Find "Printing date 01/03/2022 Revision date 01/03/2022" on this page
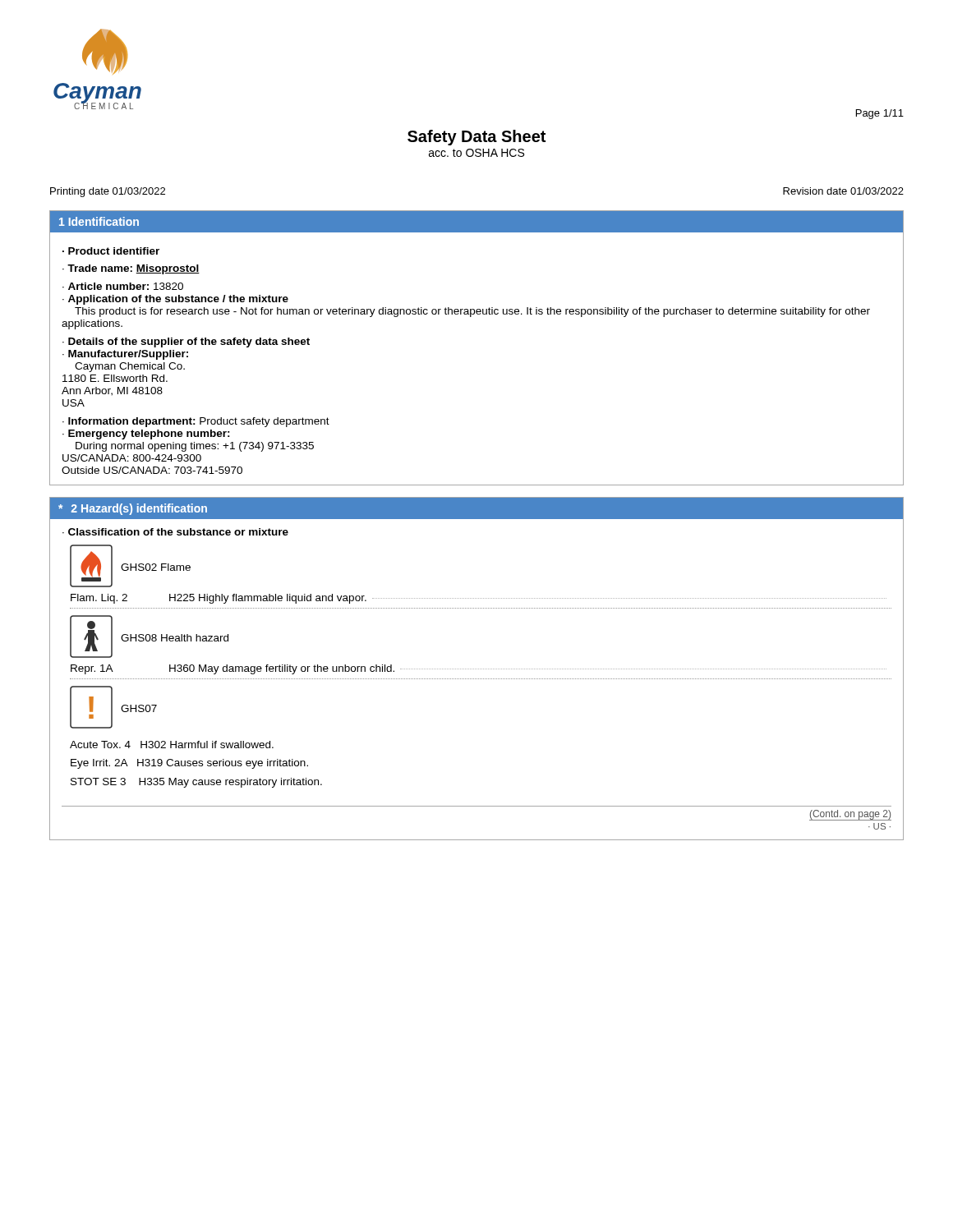This screenshot has height=1232, width=953. pyautogui.click(x=101, y=192)
